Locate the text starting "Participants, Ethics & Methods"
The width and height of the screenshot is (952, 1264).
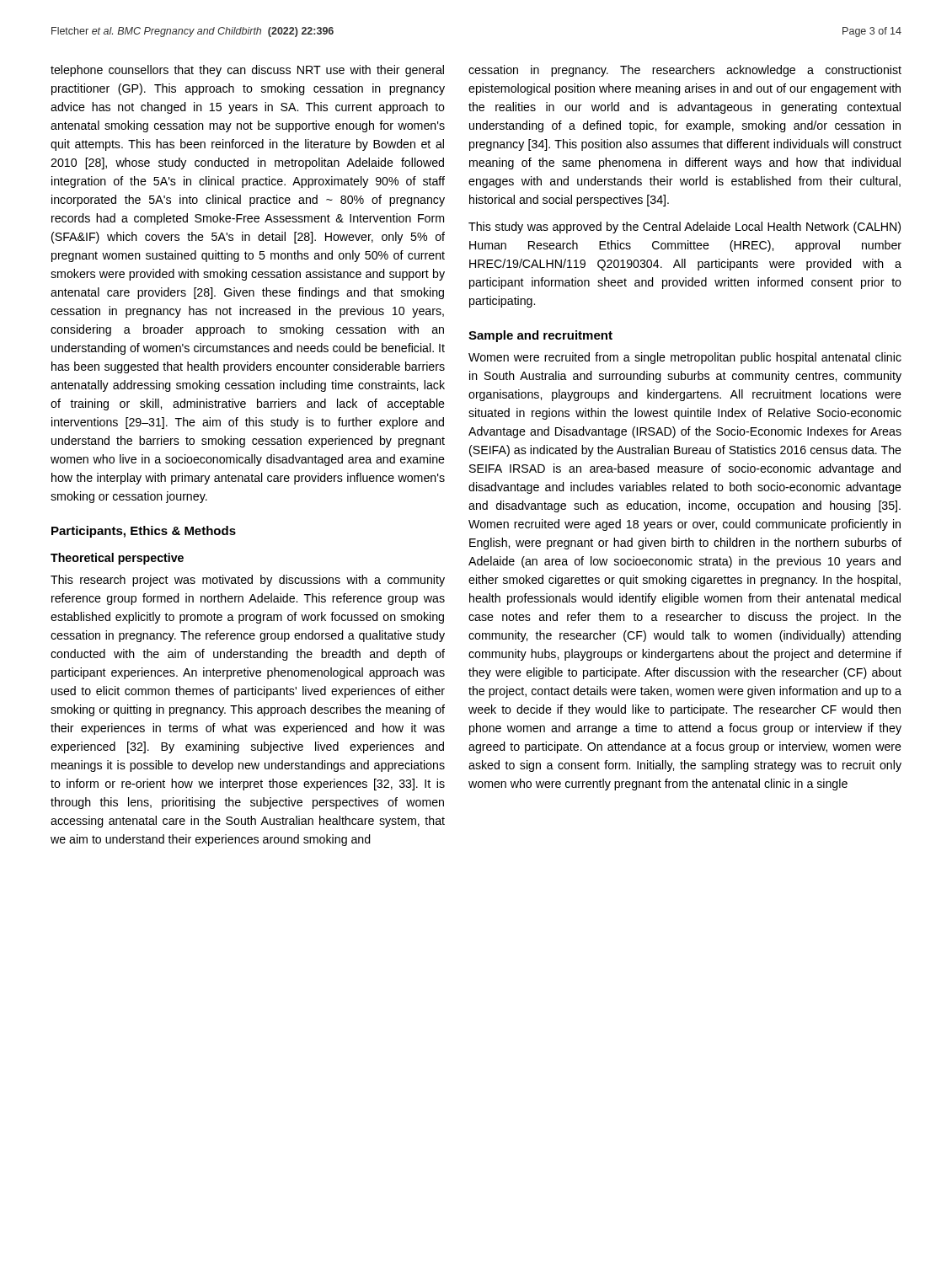[143, 530]
